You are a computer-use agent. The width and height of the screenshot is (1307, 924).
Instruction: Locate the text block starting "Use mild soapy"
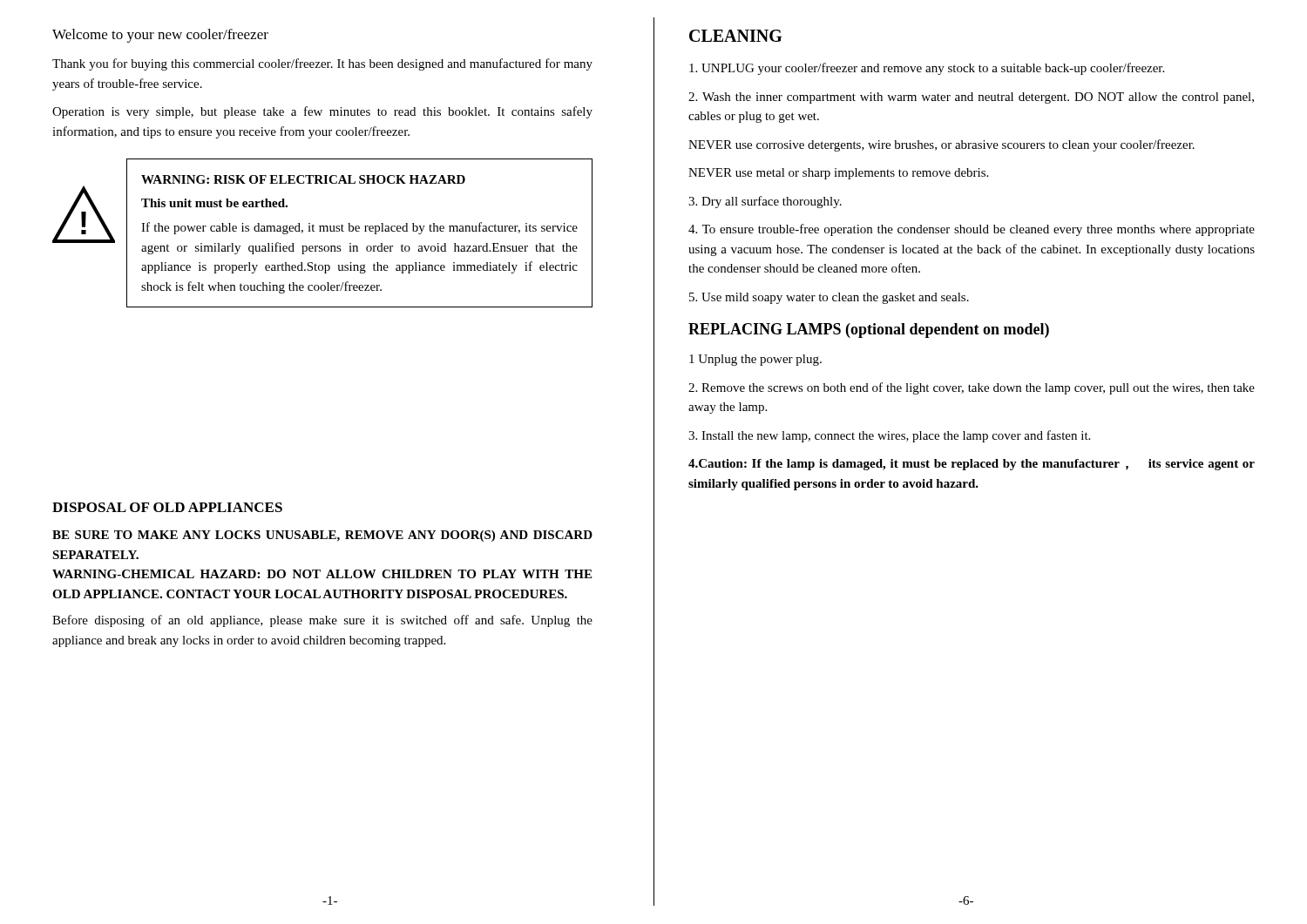tap(972, 297)
